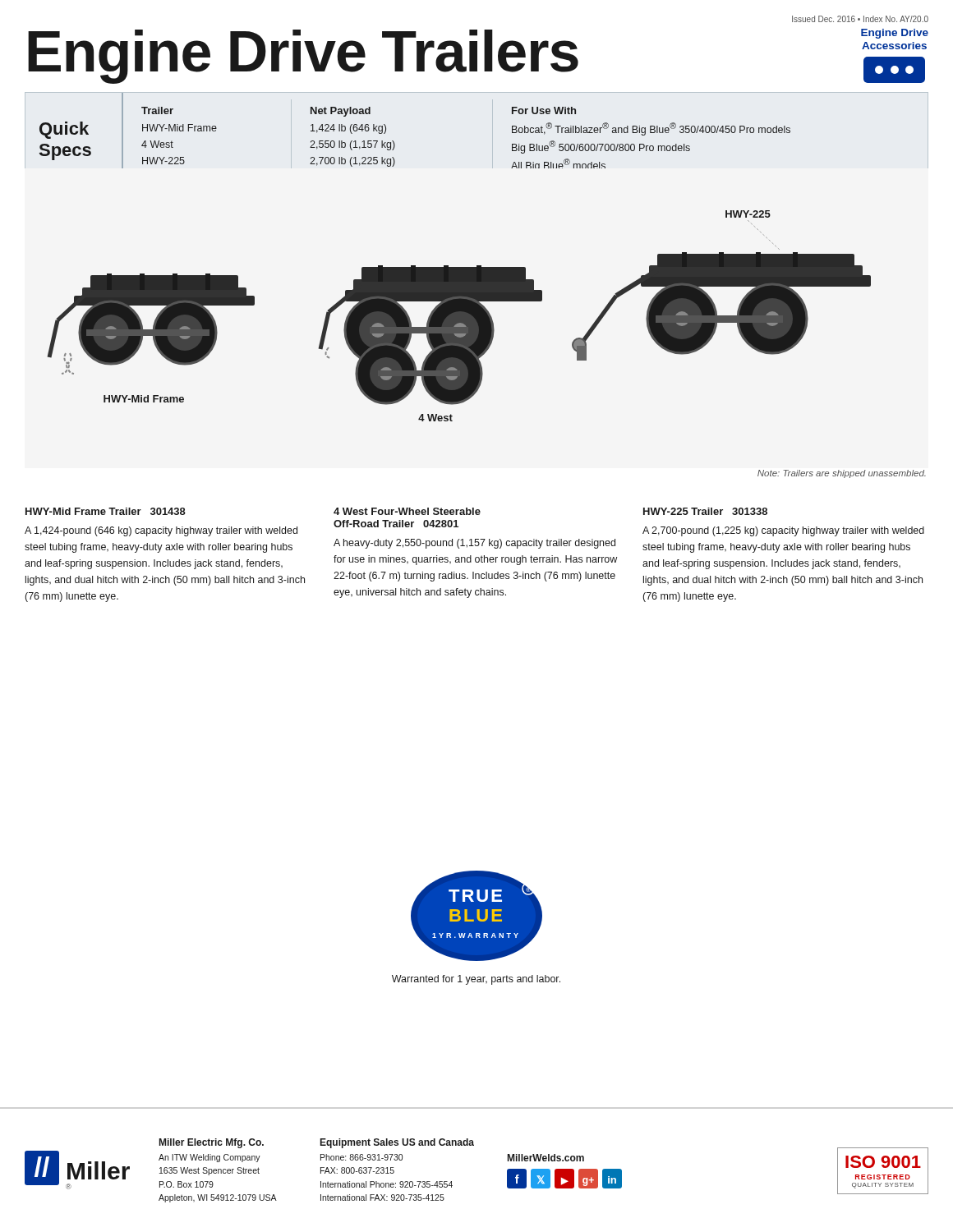Select the text starting "4 West Four-Wheel SteerableOff-Road Trailer 042801 A heavy-duty"
The height and width of the screenshot is (1232, 953).
pos(476,553)
